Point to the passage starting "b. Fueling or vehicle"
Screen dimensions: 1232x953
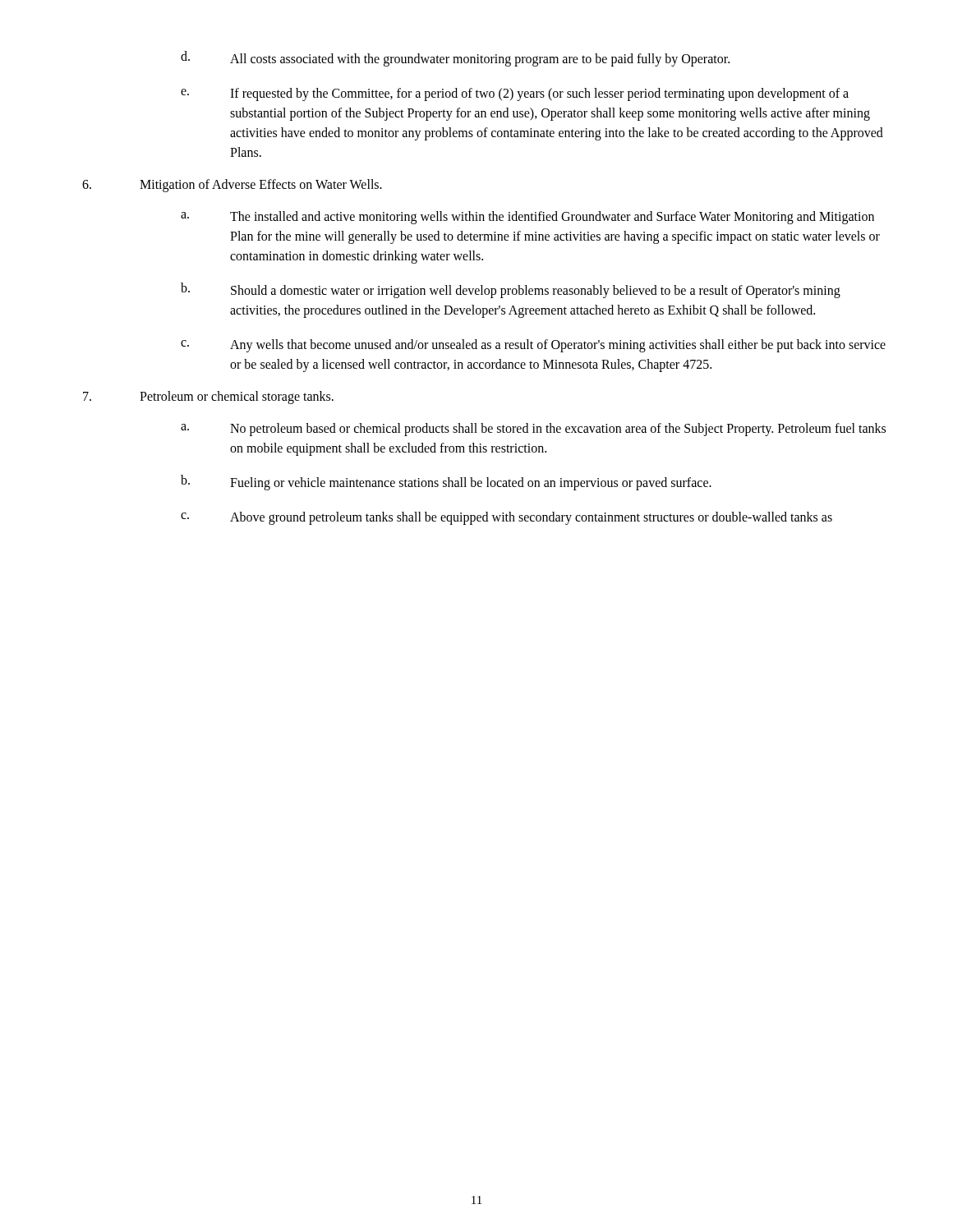[x=534, y=483]
